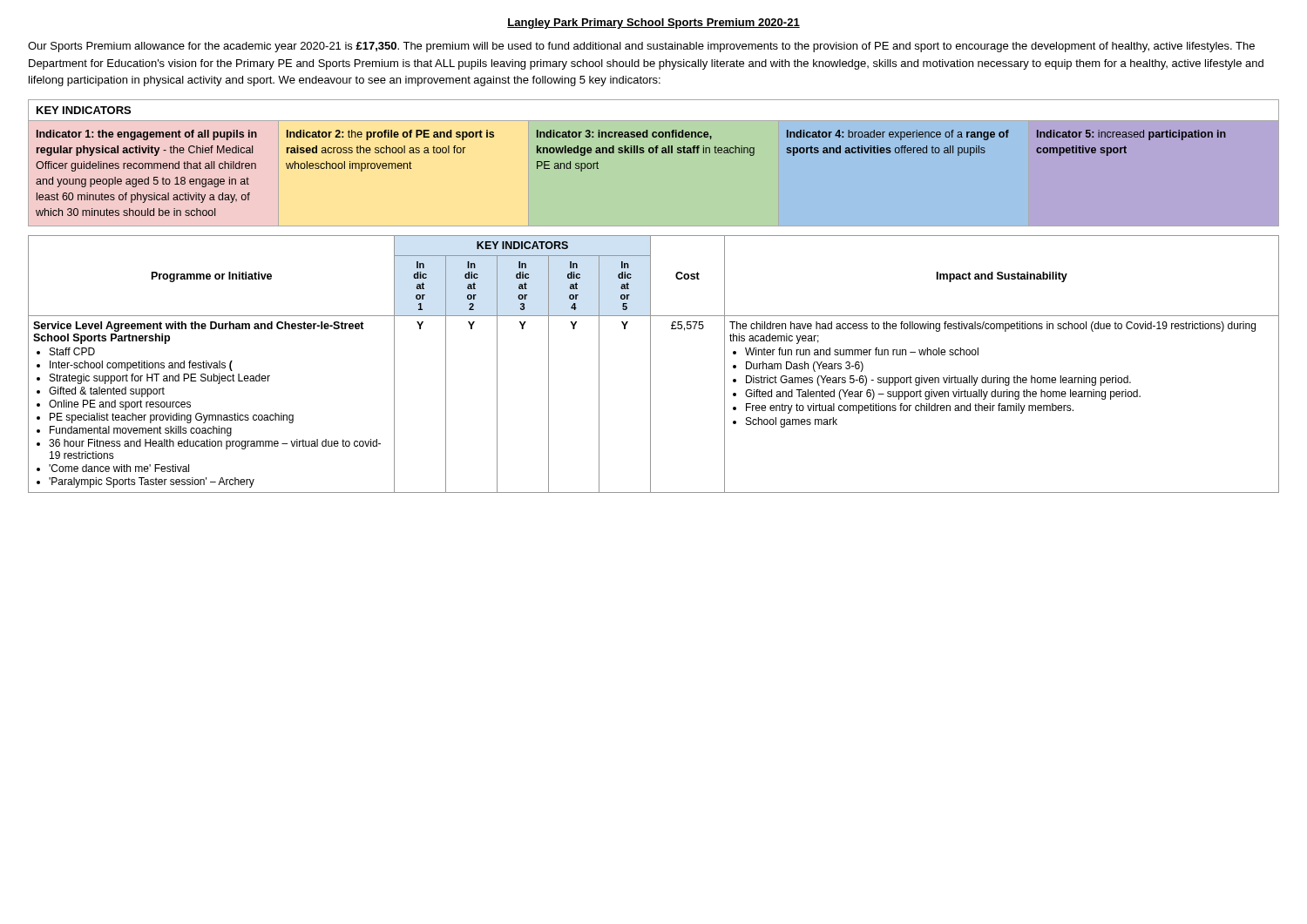1307x924 pixels.
Task: Point to the title beginning "Langley Park Primary School"
Action: tap(654, 22)
